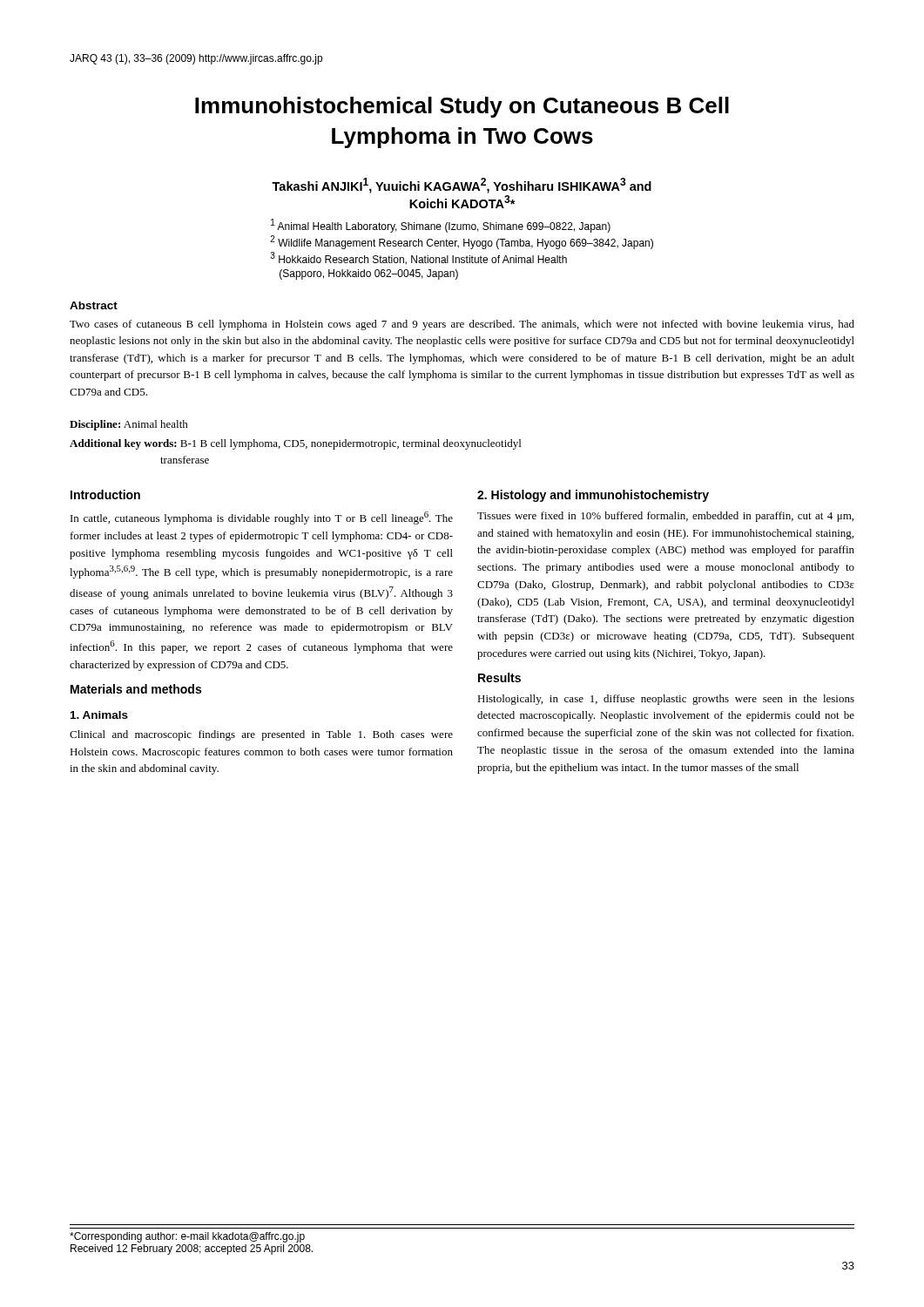
Task: Select the element starting "1. Animals"
Action: click(x=99, y=715)
